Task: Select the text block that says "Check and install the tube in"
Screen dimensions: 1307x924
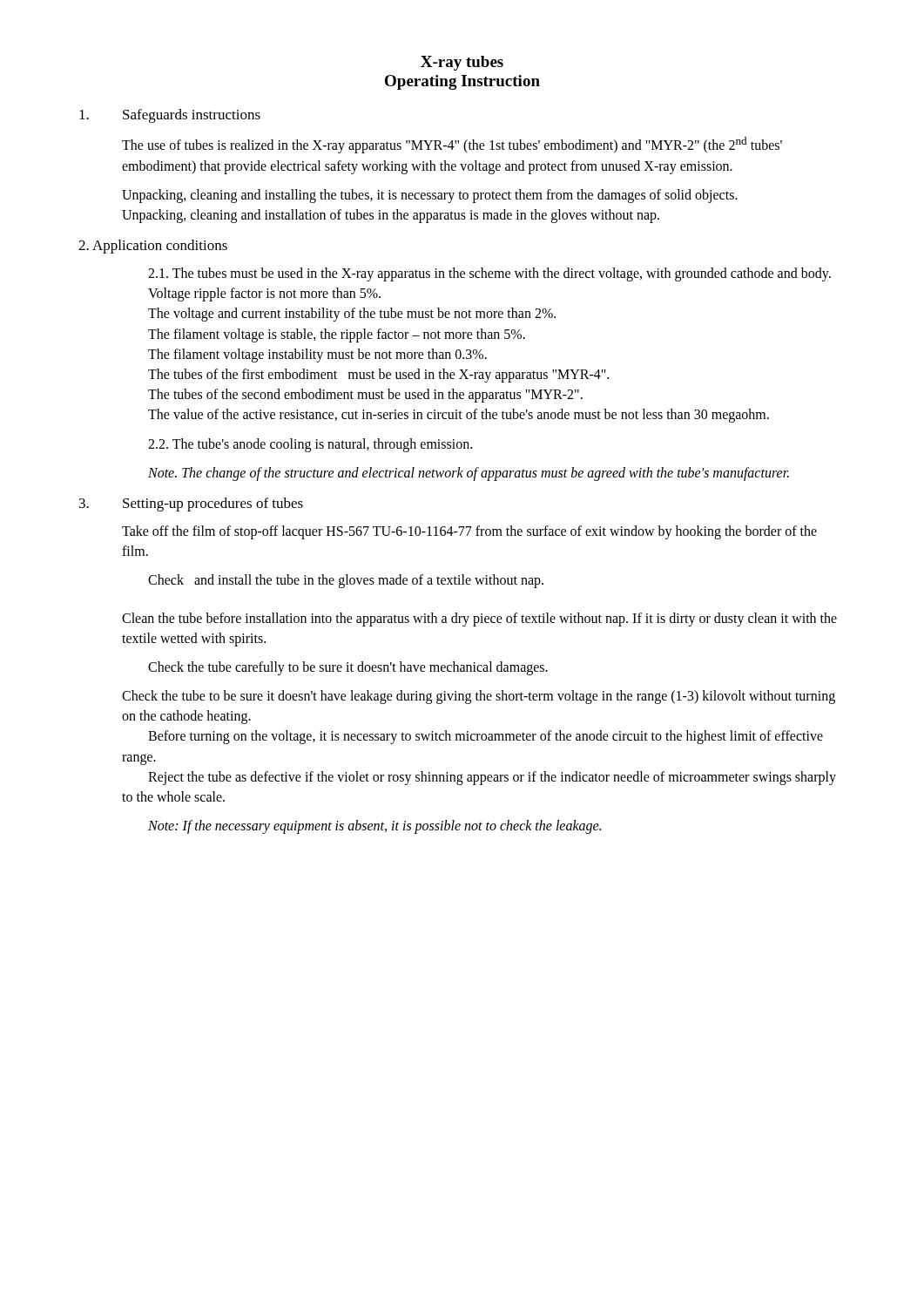Action: pyautogui.click(x=346, y=580)
